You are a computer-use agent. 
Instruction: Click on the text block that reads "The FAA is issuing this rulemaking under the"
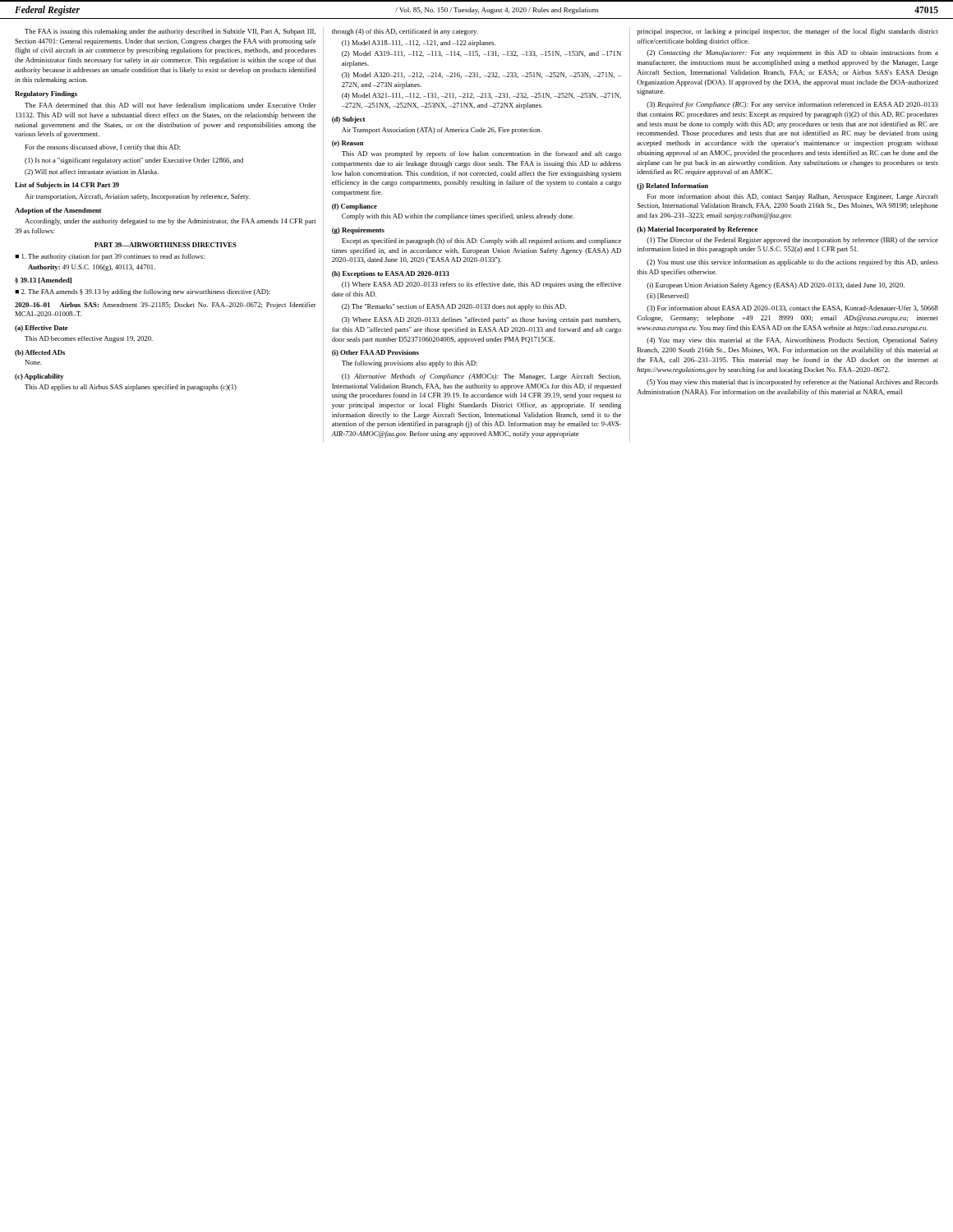point(165,56)
